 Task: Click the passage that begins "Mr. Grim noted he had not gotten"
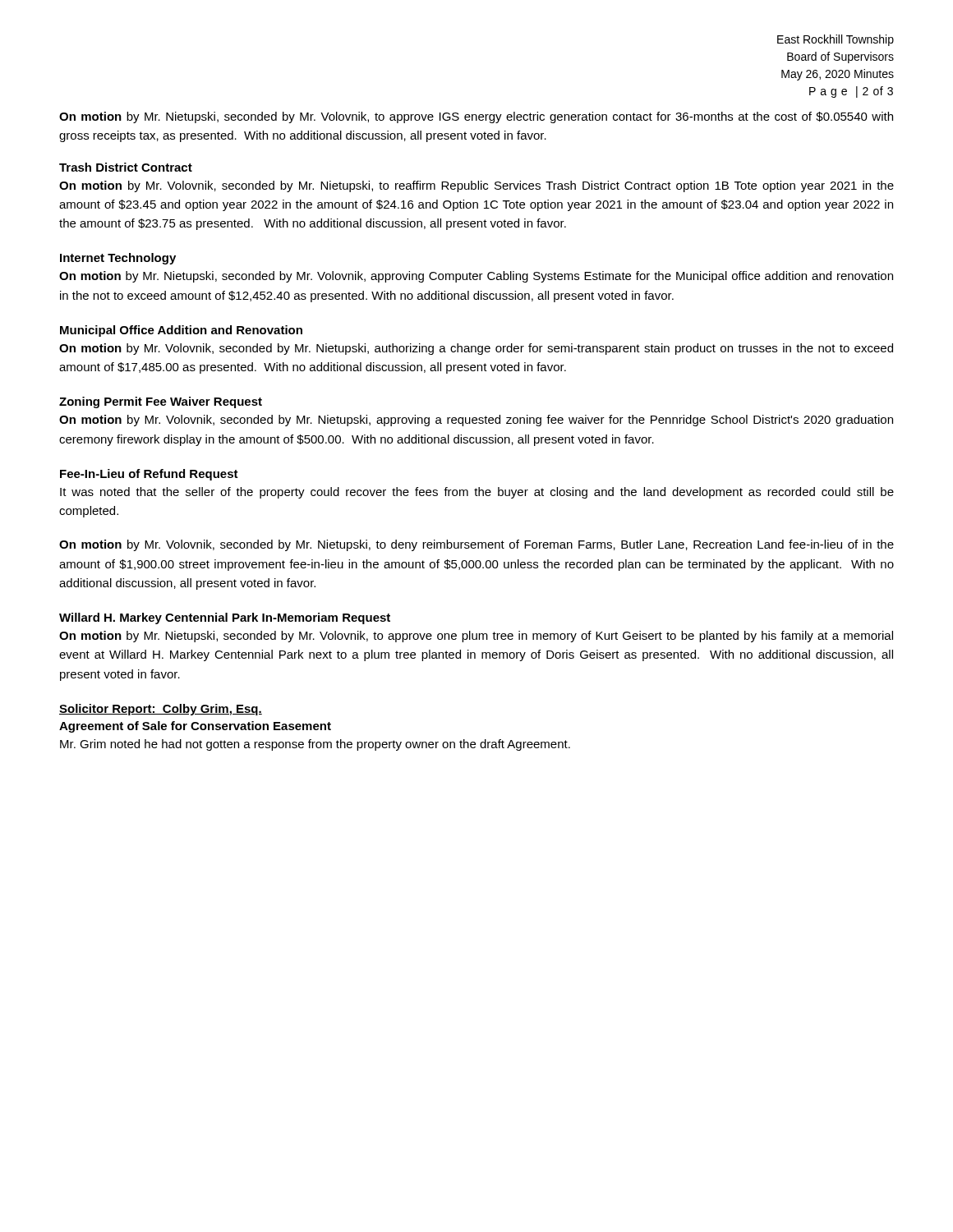click(x=315, y=744)
